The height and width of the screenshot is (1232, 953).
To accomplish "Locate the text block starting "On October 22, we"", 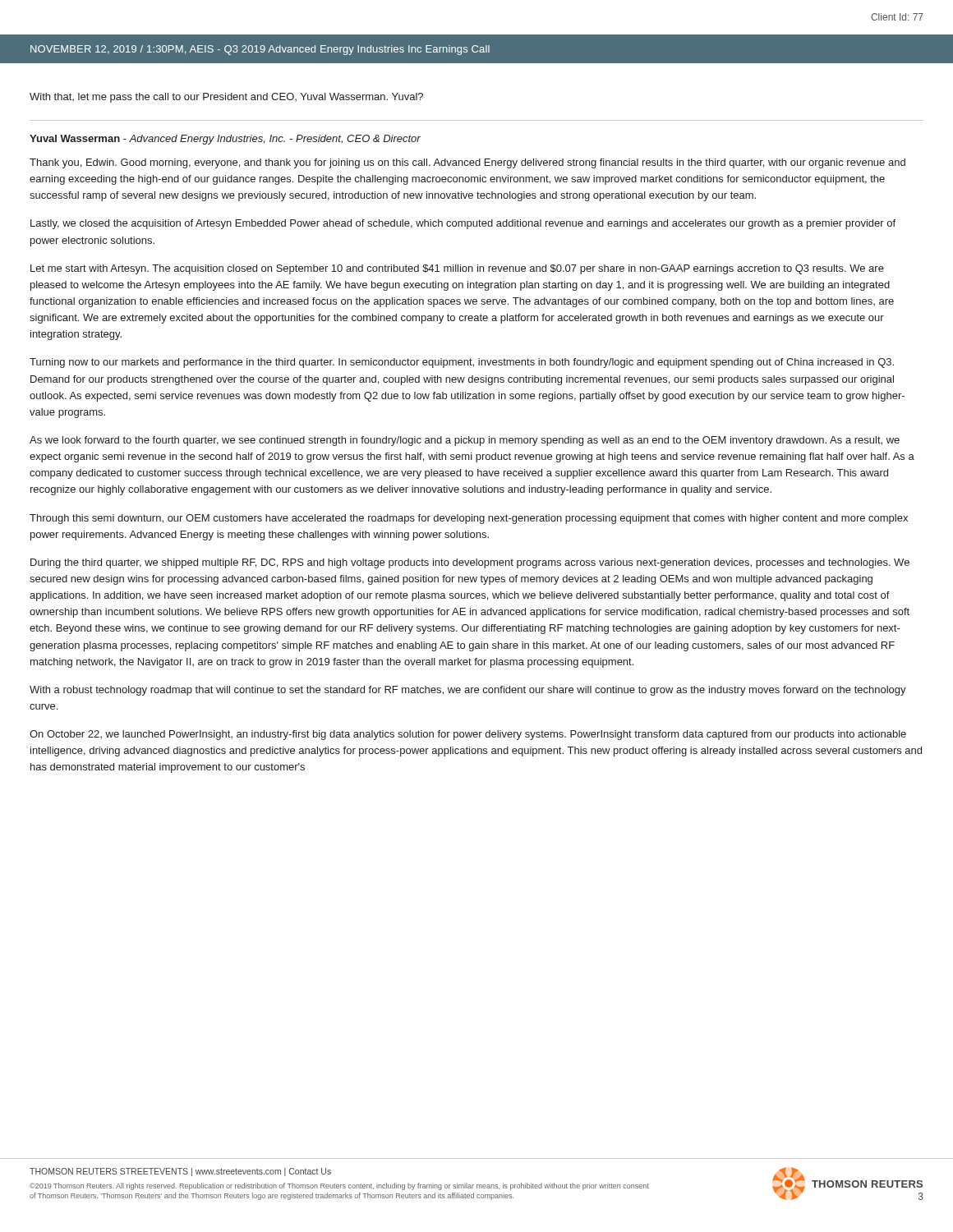I will (476, 750).
